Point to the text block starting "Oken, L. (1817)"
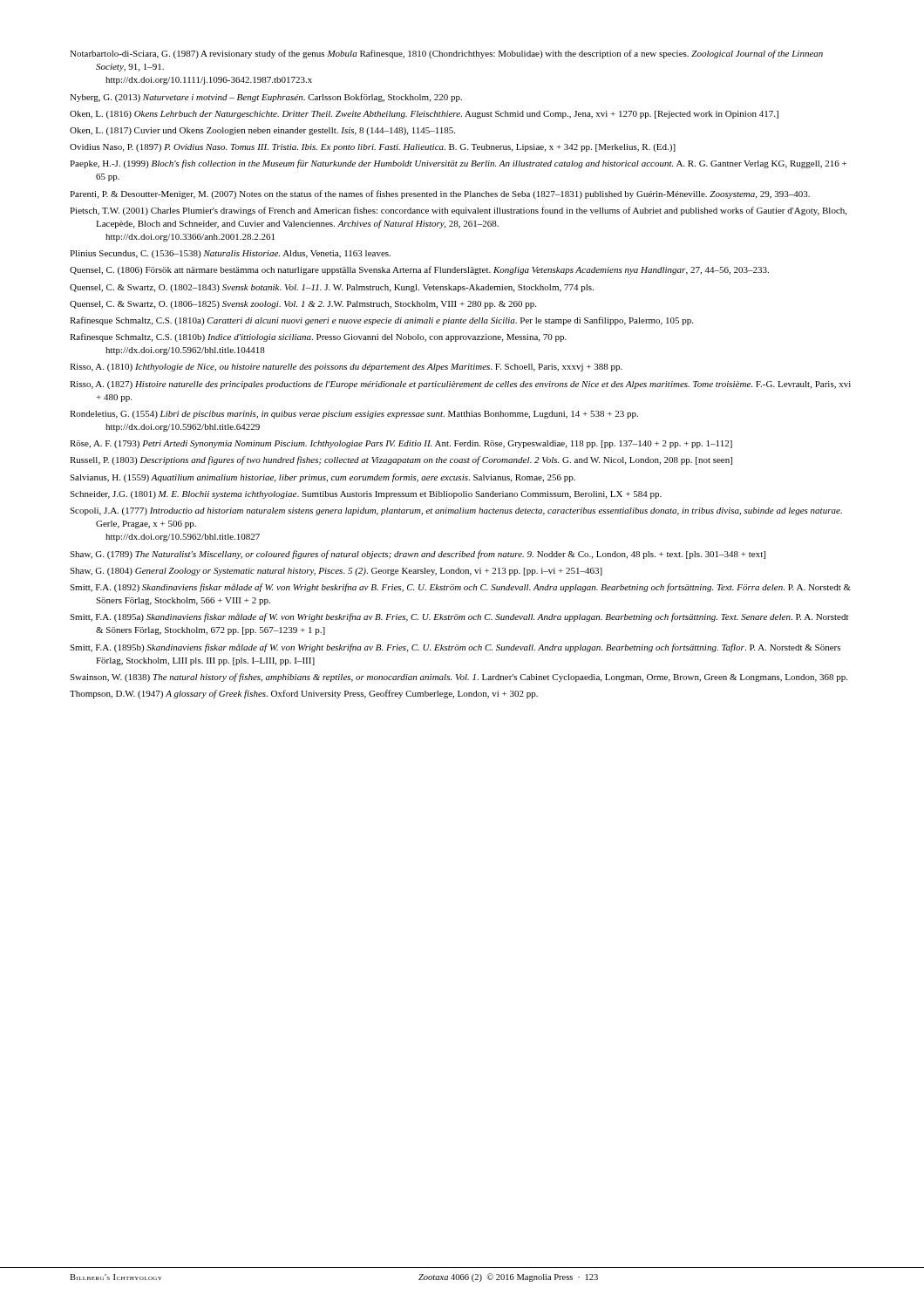 pos(263,130)
